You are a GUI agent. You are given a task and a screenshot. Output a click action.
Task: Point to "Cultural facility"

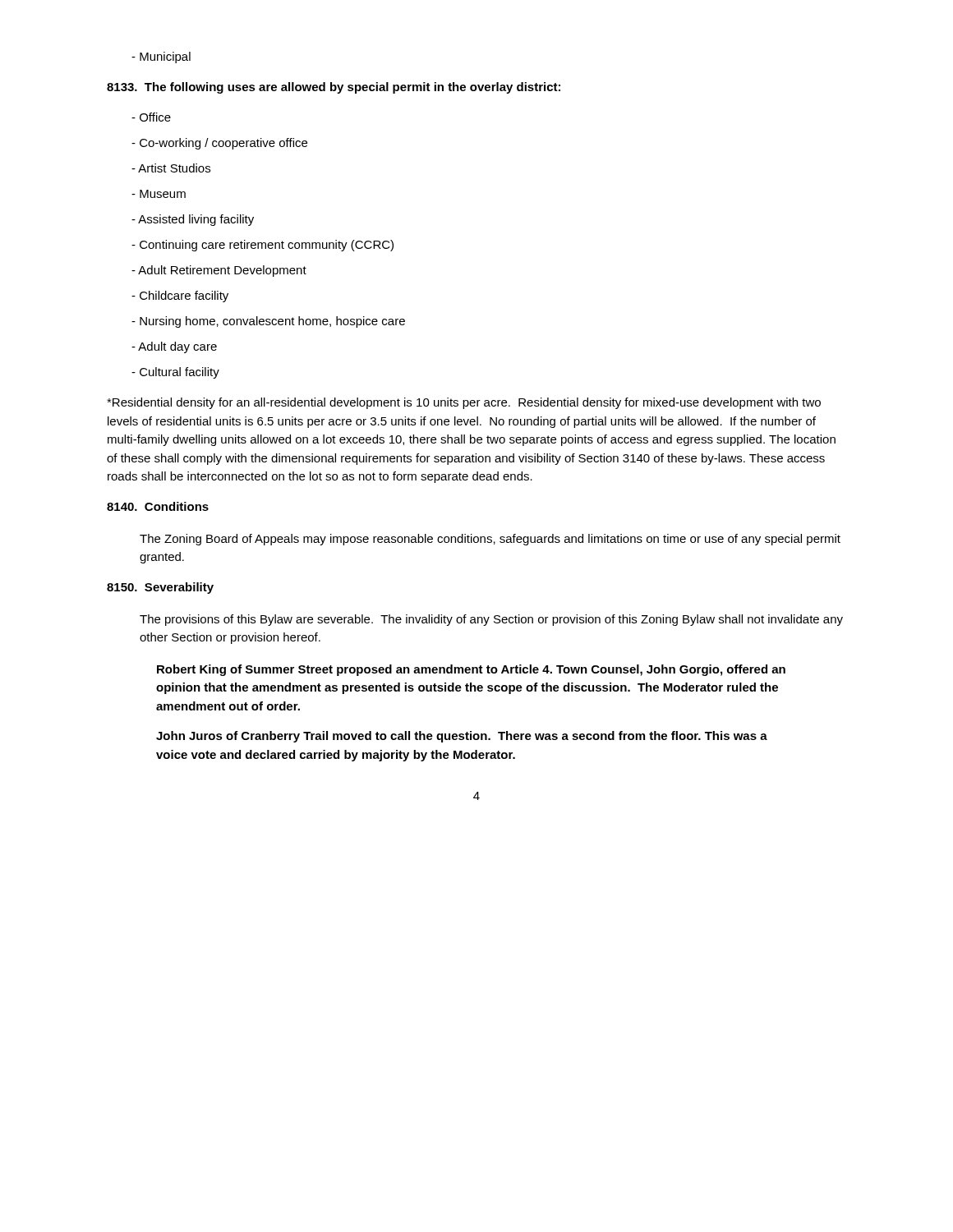(x=175, y=372)
